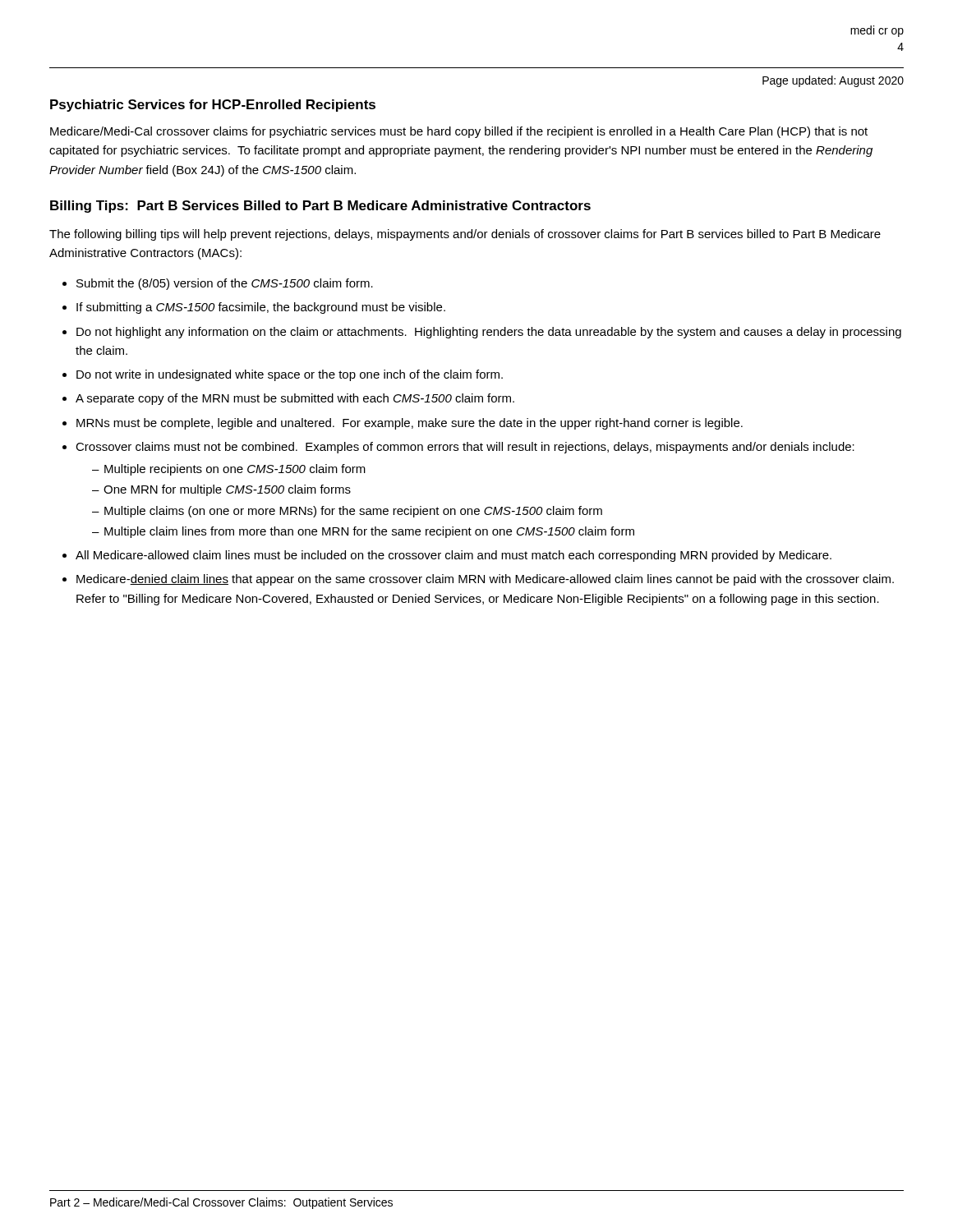
Task: Click on the element starting "Do not highlight any information on the"
Action: click(x=489, y=341)
